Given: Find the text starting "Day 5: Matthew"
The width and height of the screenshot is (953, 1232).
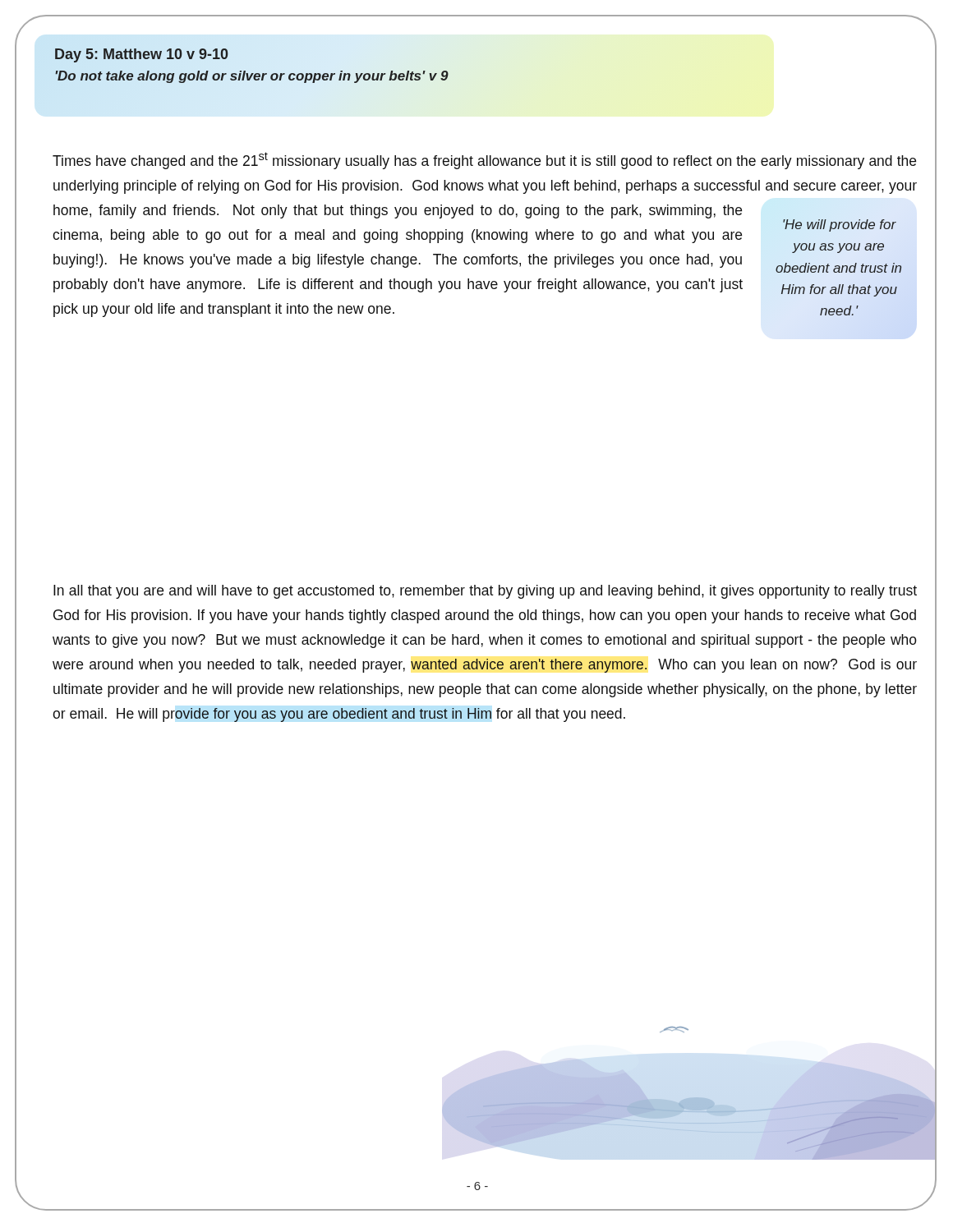Looking at the screenshot, I should [x=404, y=65].
